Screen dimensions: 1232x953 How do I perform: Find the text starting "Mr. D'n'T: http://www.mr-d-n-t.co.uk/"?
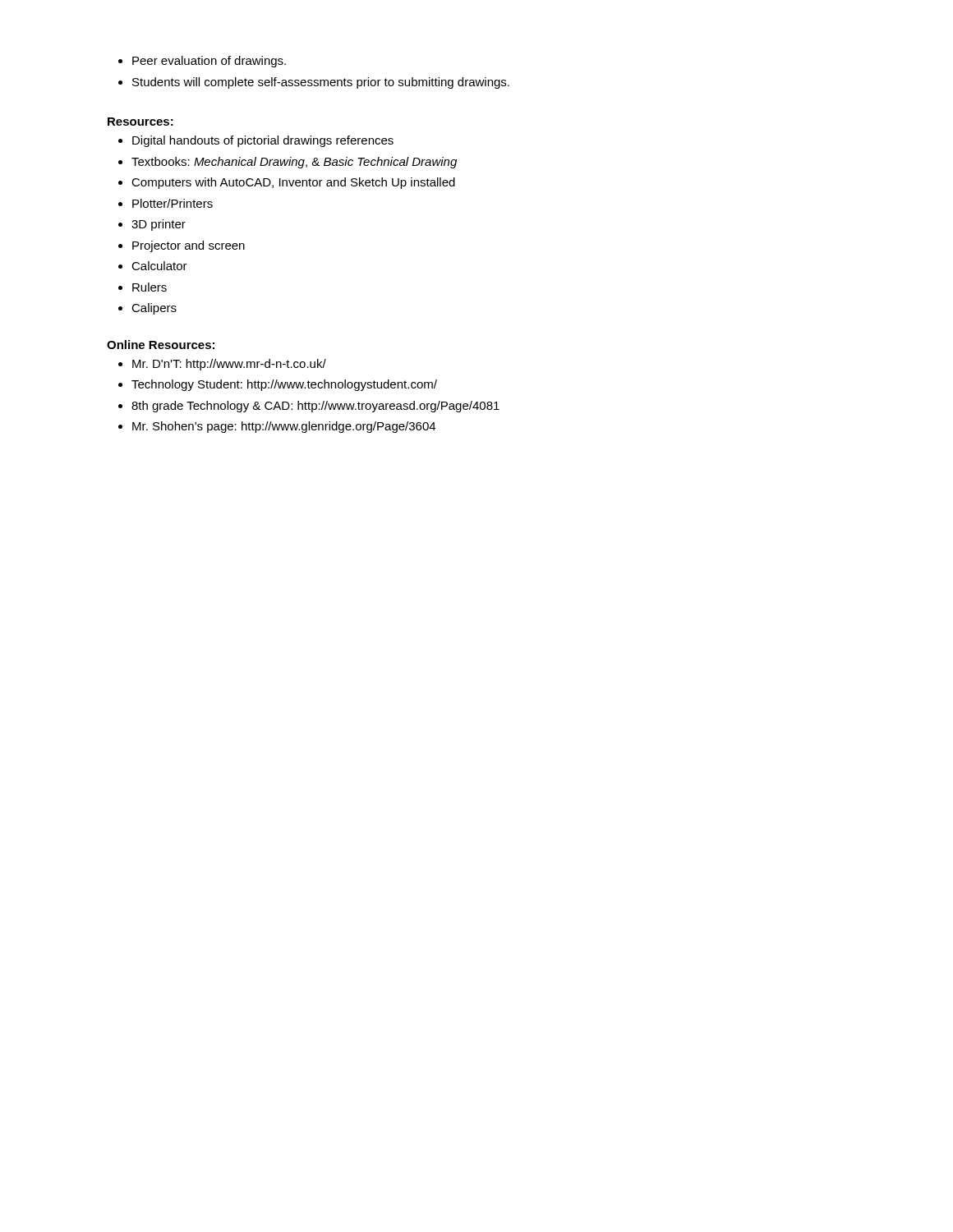tap(222, 365)
